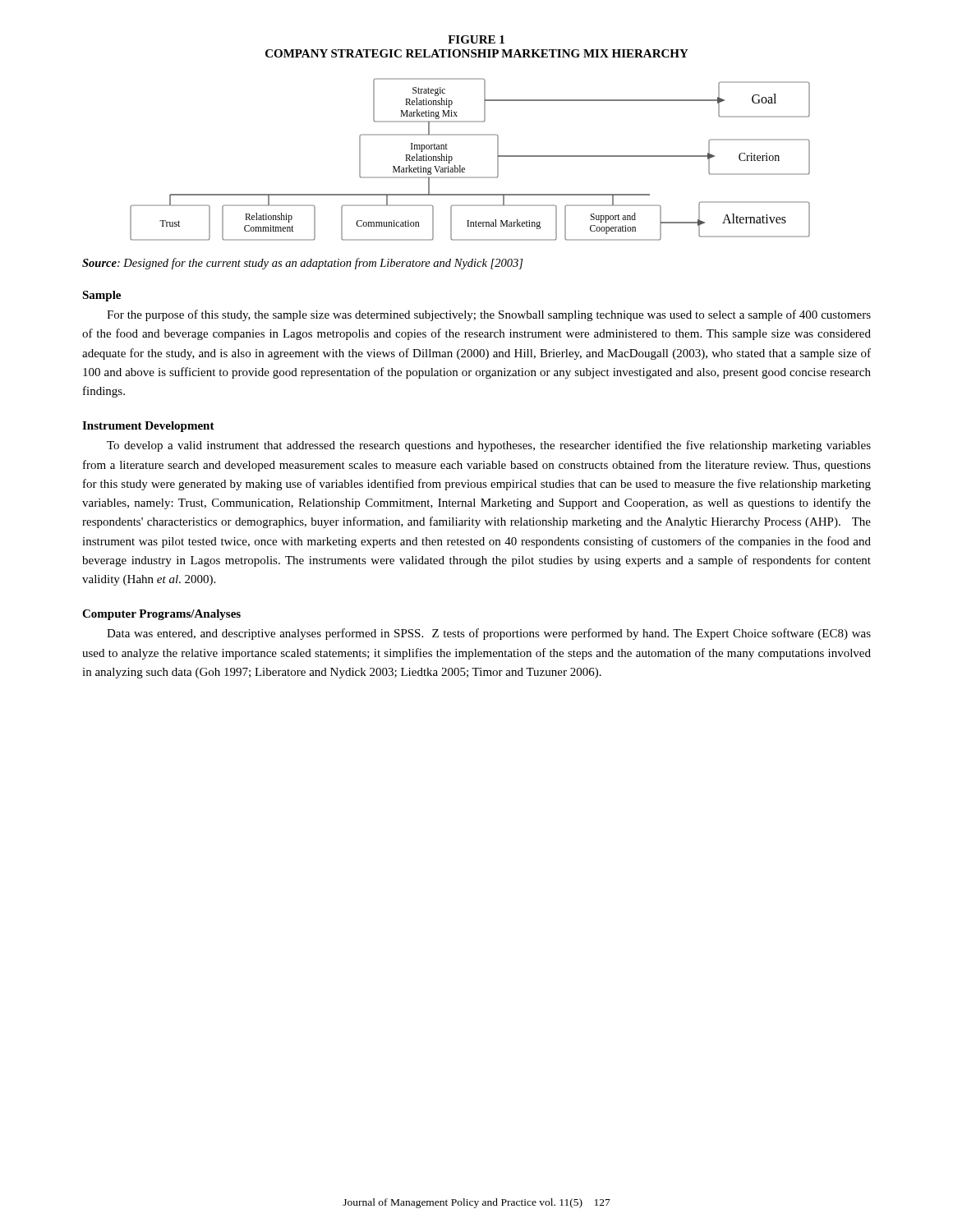
Task: Click the passage that begins "For the purpose of"
Action: [476, 353]
